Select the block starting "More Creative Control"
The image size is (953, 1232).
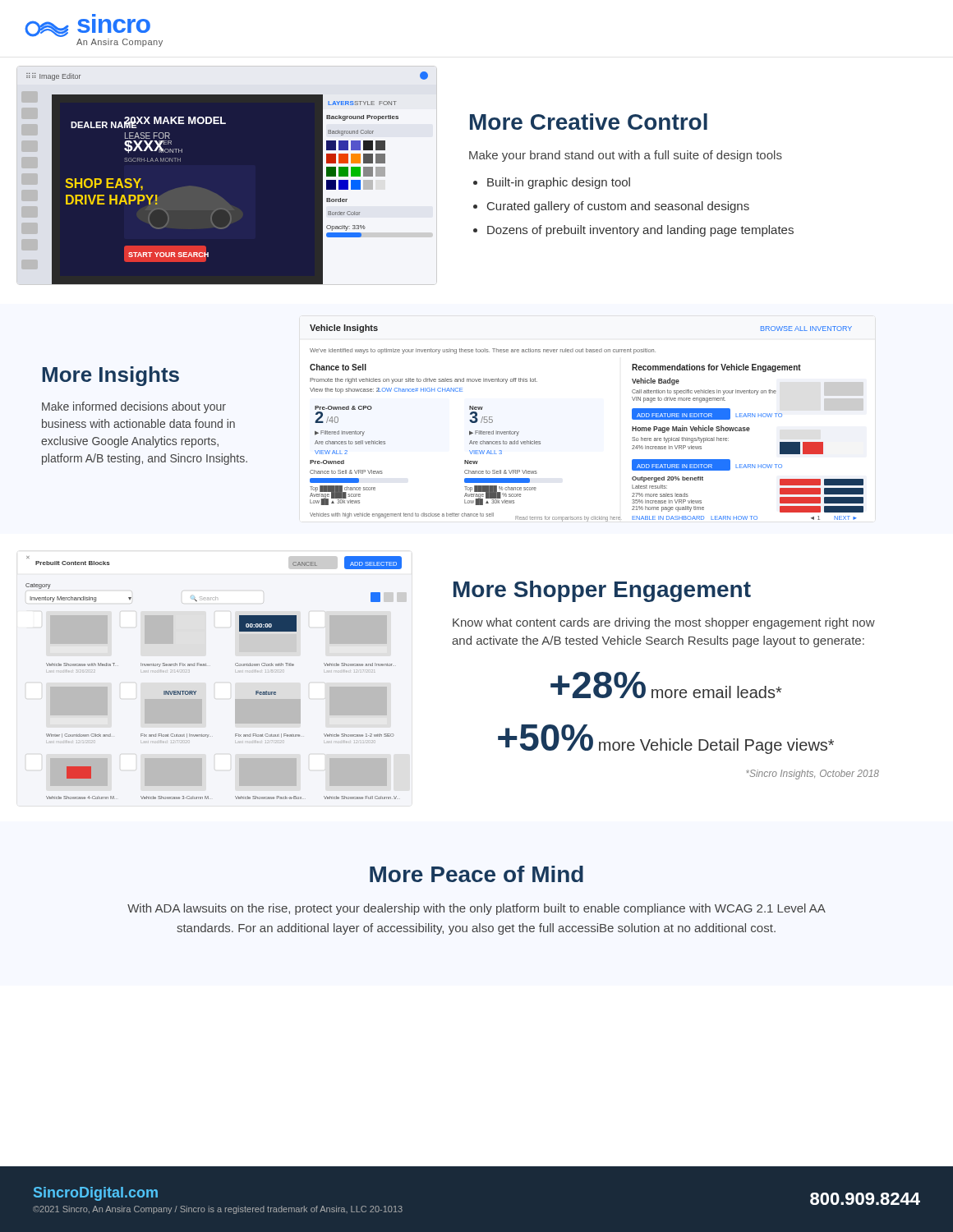[x=678, y=123]
